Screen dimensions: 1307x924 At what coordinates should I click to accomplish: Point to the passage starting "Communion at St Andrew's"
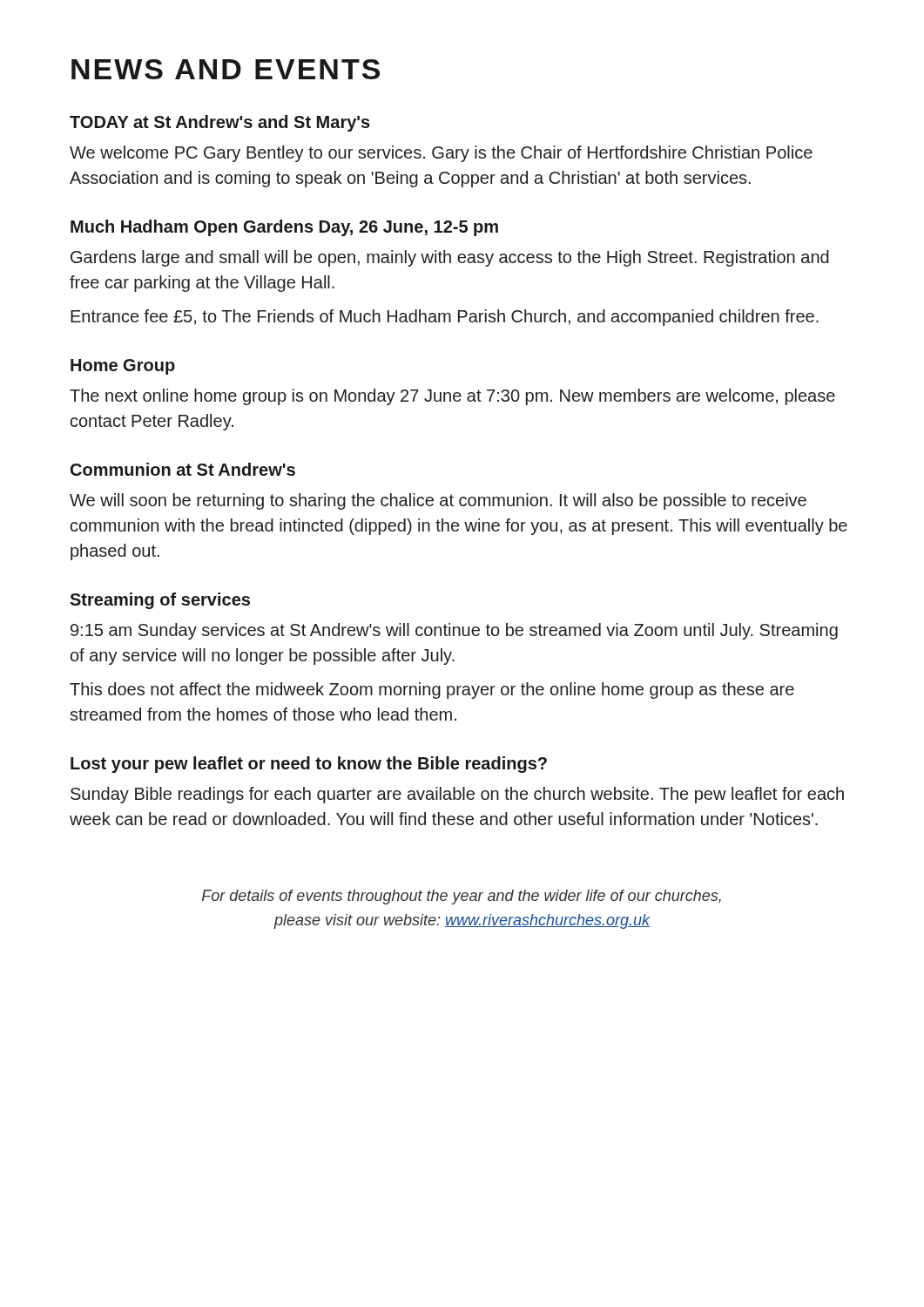(x=183, y=469)
